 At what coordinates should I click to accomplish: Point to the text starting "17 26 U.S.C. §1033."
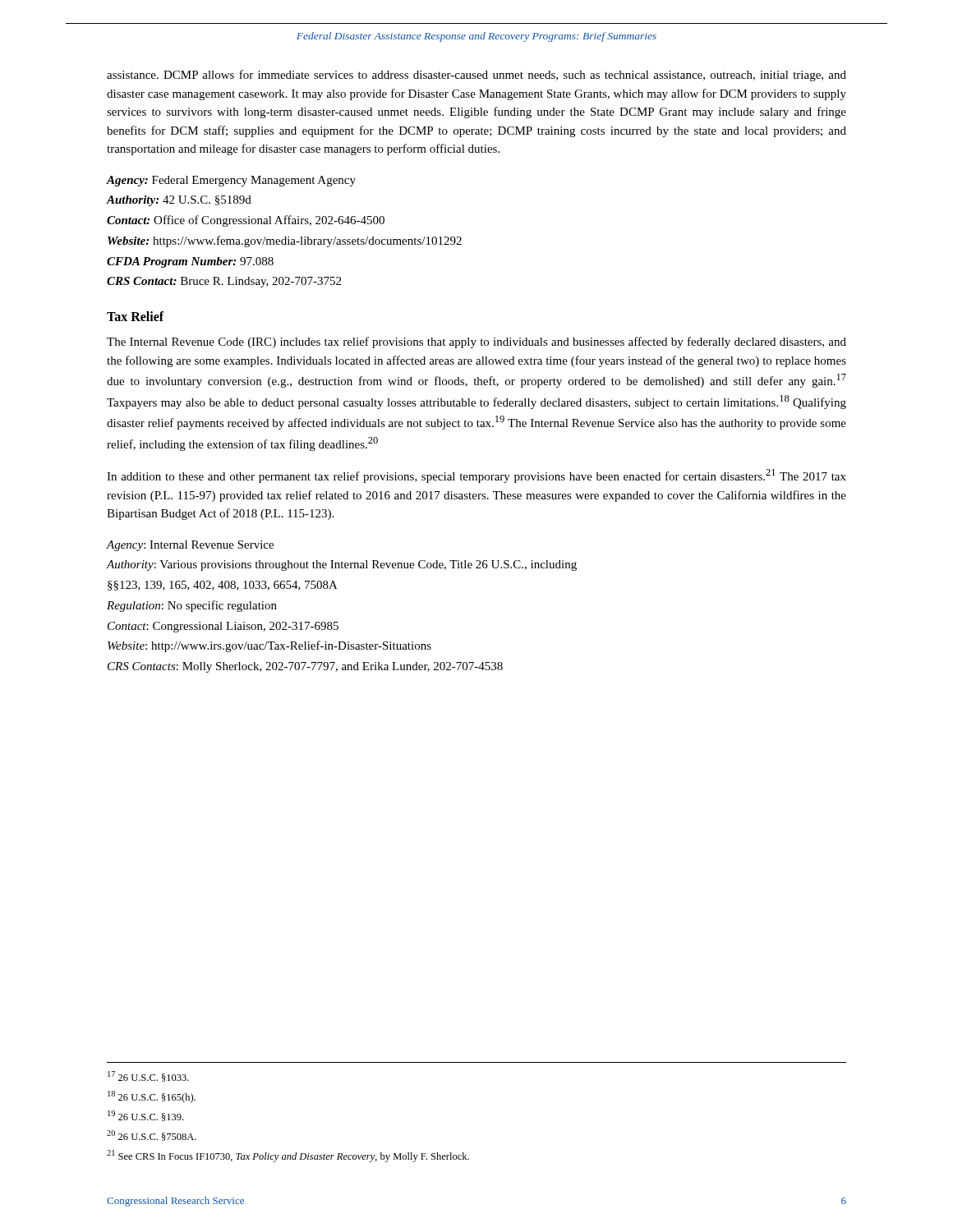pos(148,1077)
